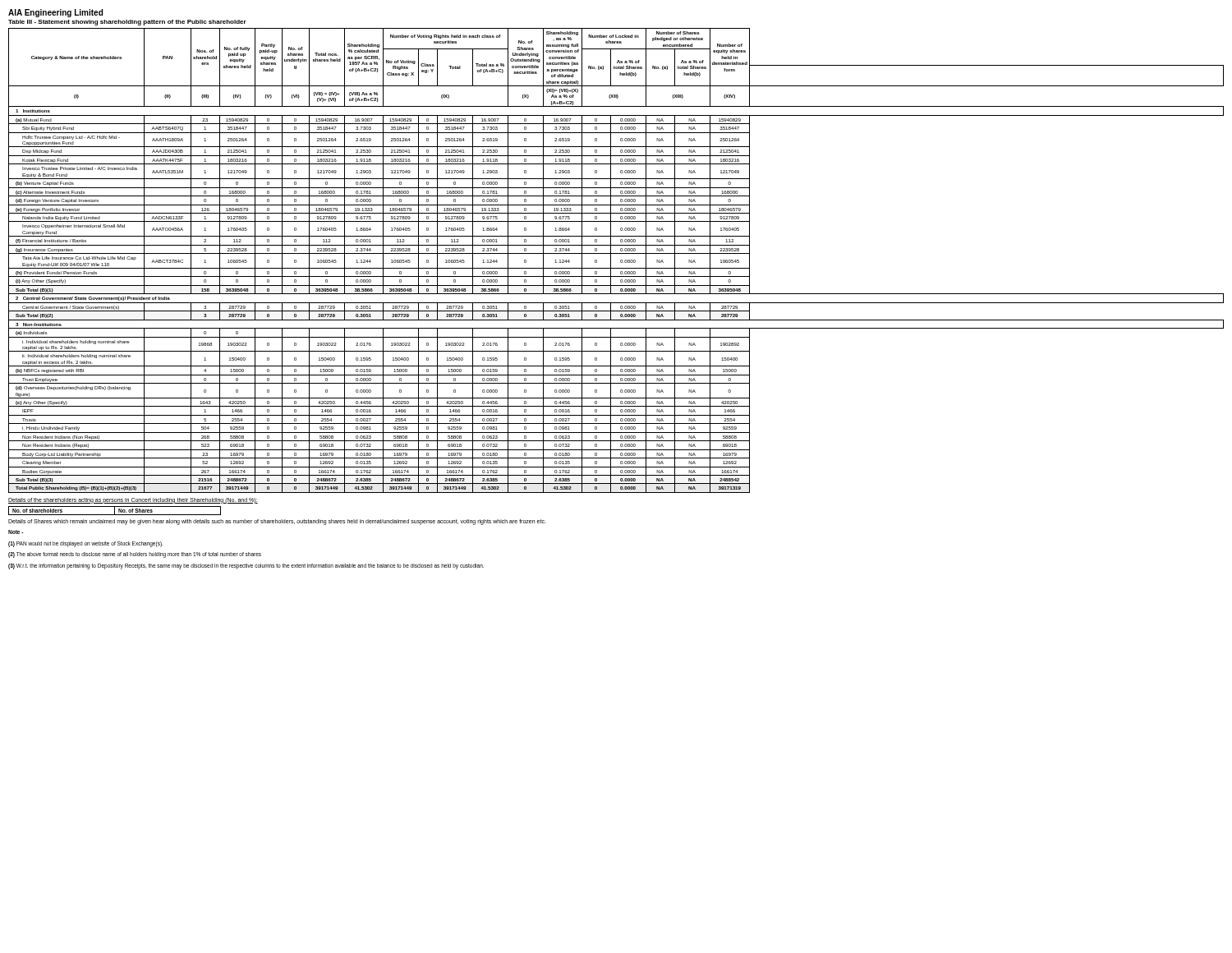Where is the passage that starts "Details of Shares which remain unclaimed may be"?

tap(277, 521)
